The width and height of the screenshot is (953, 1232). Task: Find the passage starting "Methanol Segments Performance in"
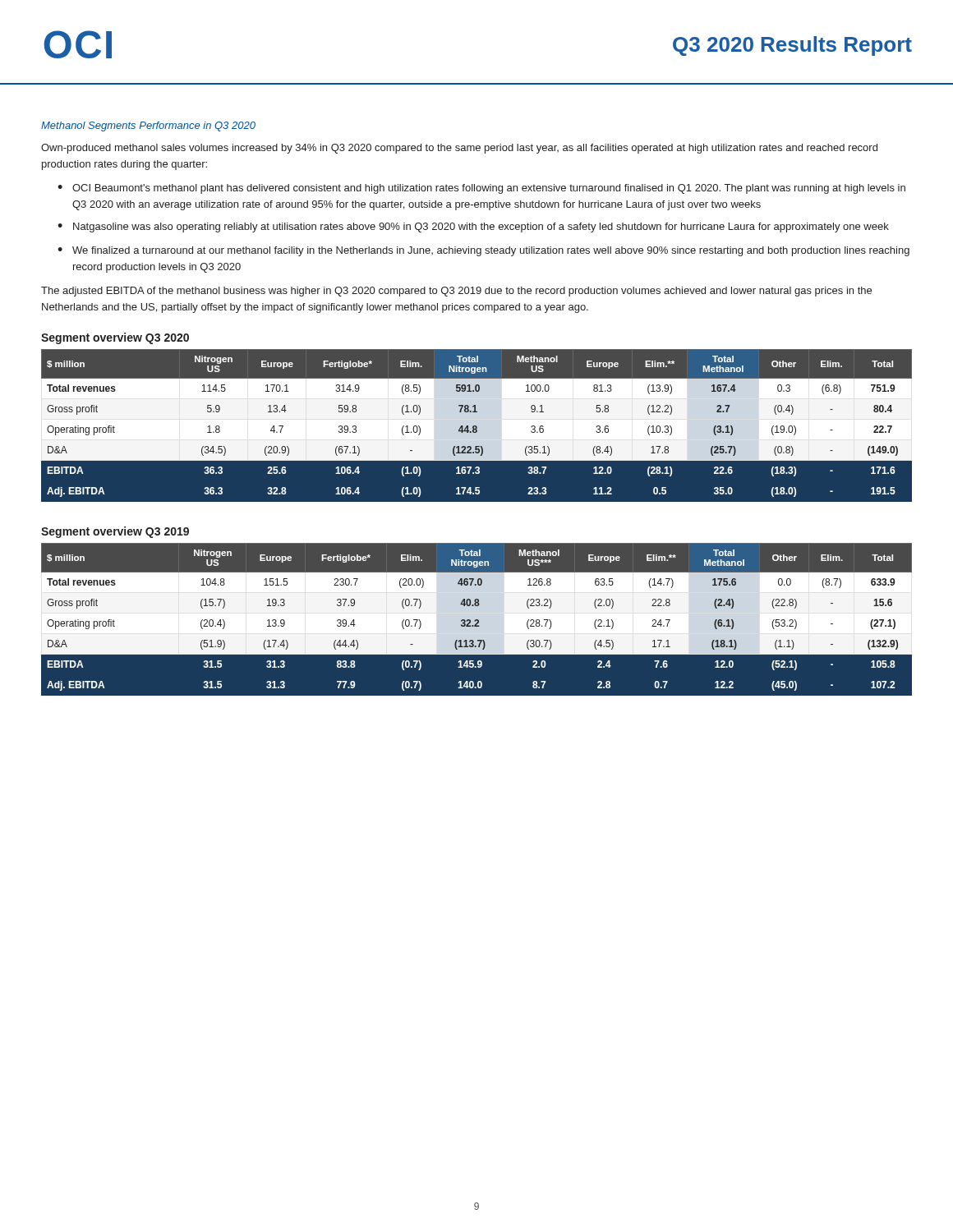pyautogui.click(x=148, y=125)
